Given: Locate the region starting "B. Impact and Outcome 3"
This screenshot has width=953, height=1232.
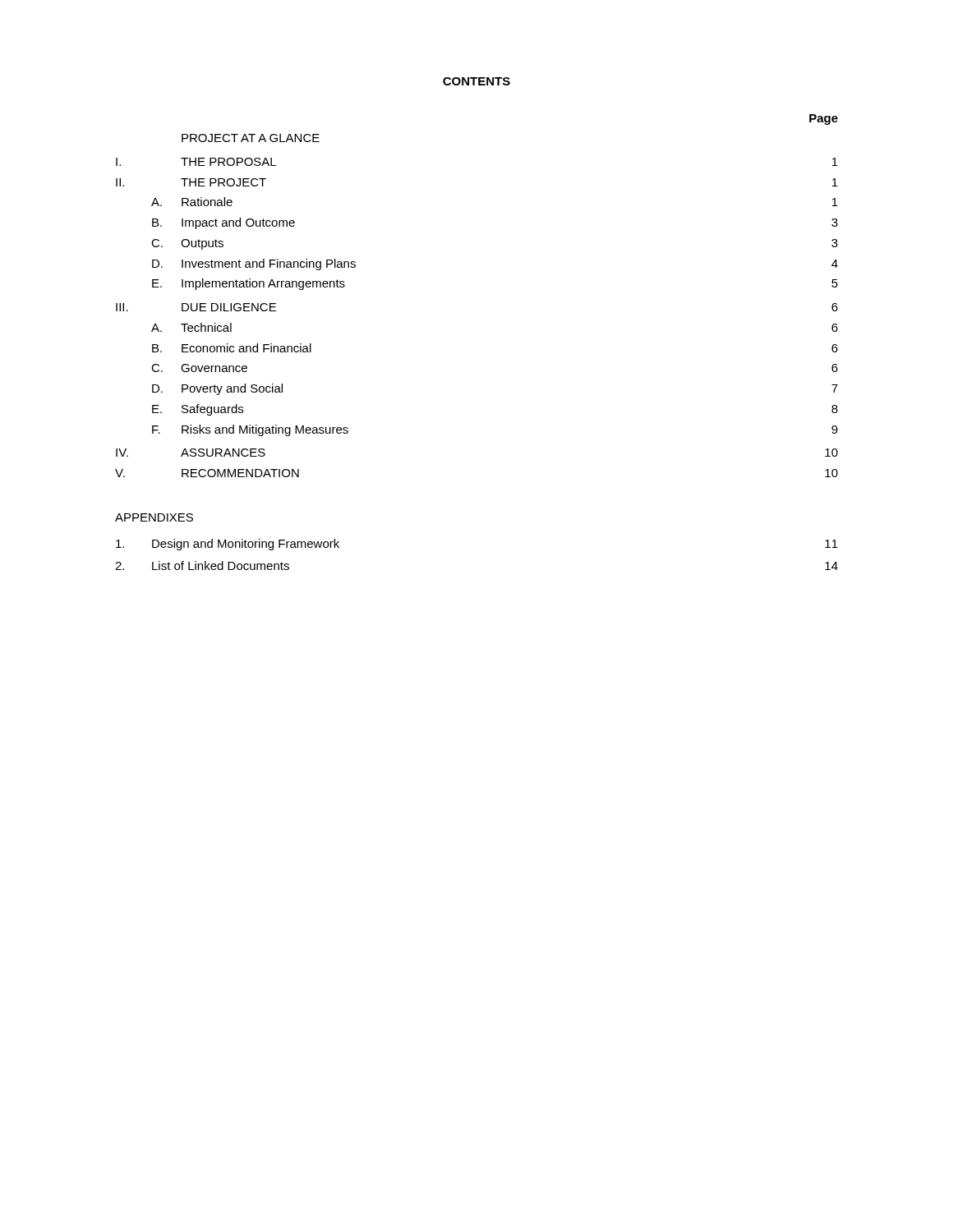Looking at the screenshot, I should (x=236, y=223).
